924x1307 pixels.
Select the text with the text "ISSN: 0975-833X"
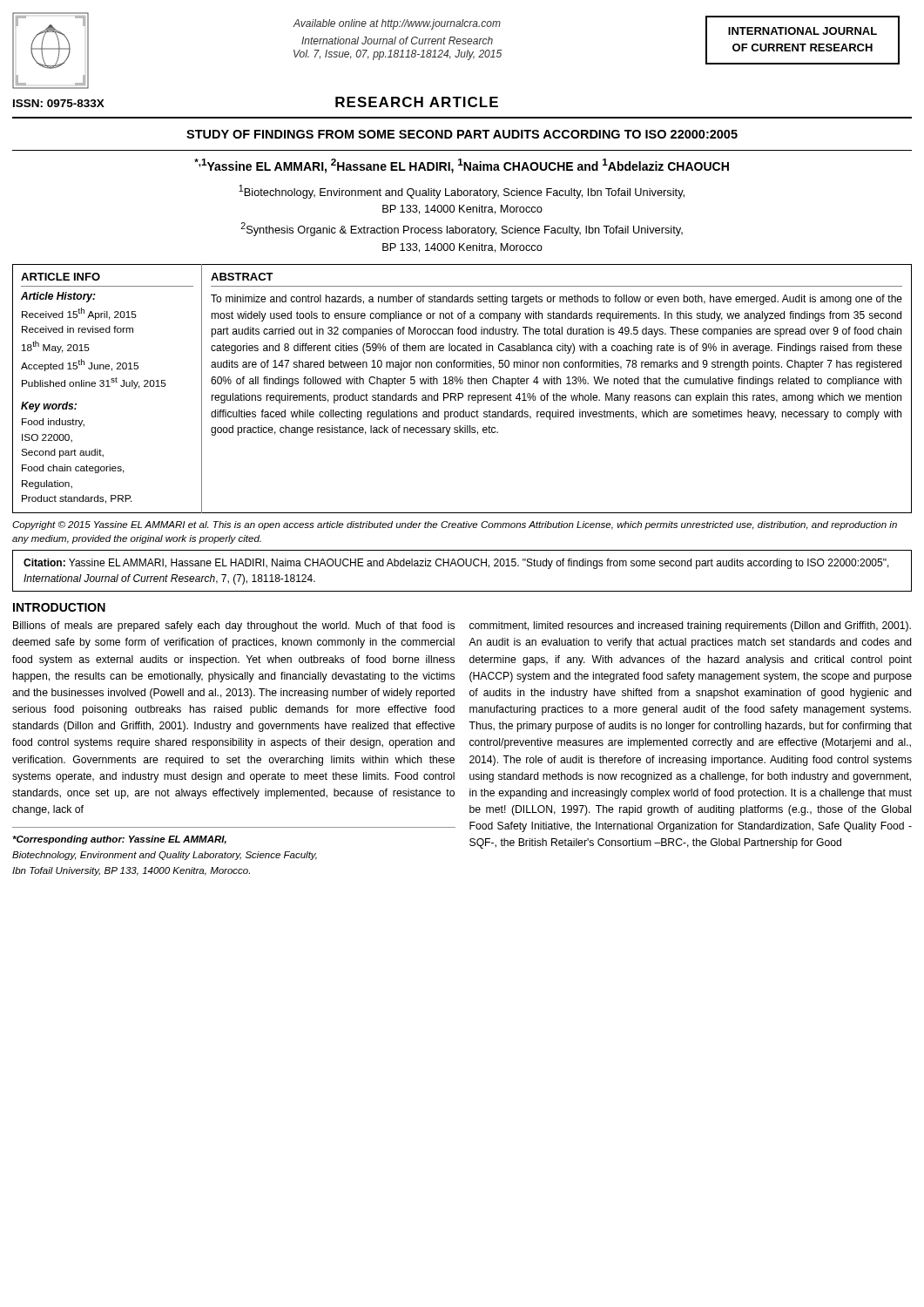point(58,103)
